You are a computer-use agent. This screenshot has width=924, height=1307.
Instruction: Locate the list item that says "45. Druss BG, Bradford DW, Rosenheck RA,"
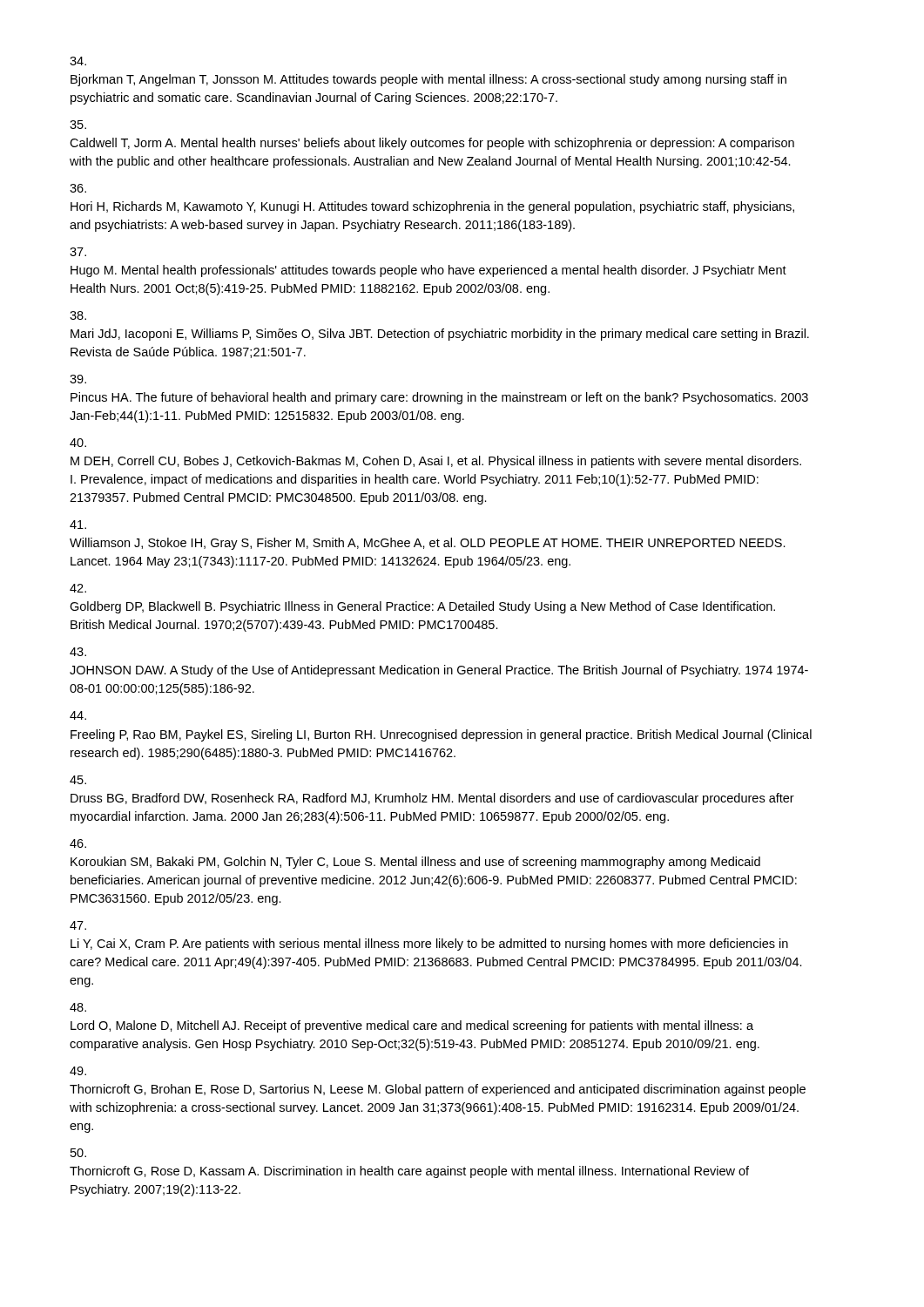point(441,798)
